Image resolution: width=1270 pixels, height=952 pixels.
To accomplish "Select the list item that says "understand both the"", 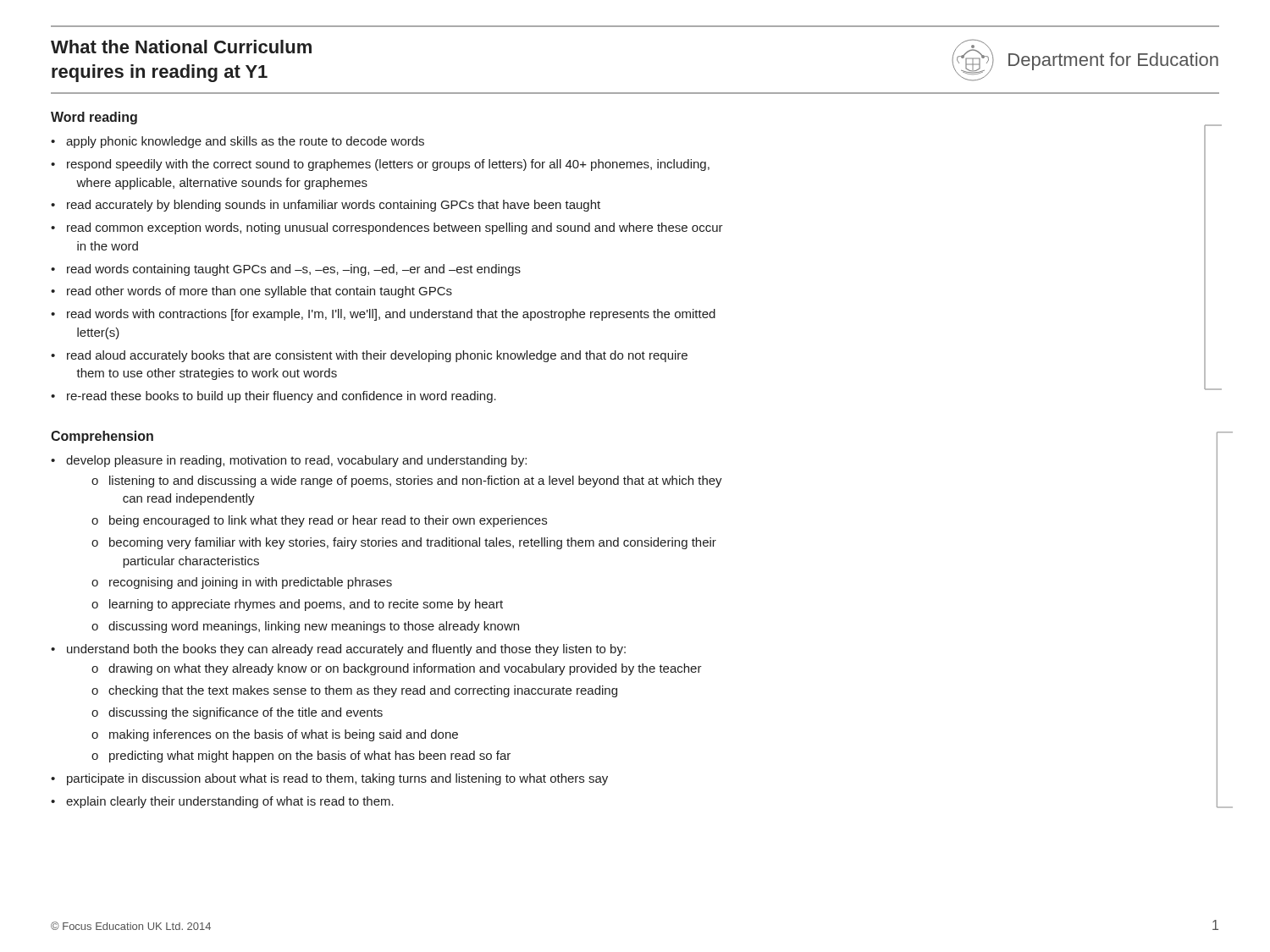I will click(x=592, y=703).
